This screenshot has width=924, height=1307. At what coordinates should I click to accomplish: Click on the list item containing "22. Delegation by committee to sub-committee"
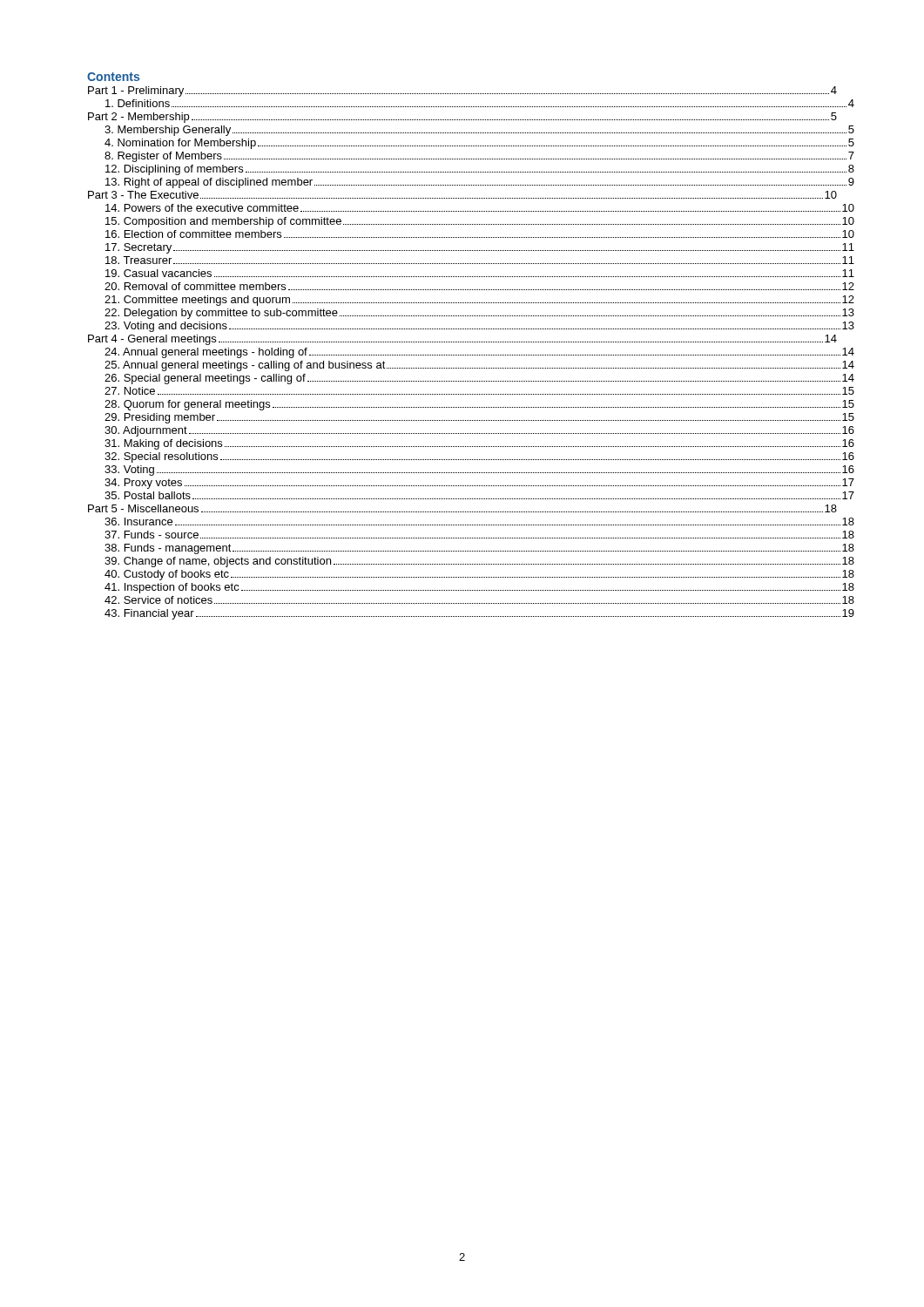click(x=462, y=312)
